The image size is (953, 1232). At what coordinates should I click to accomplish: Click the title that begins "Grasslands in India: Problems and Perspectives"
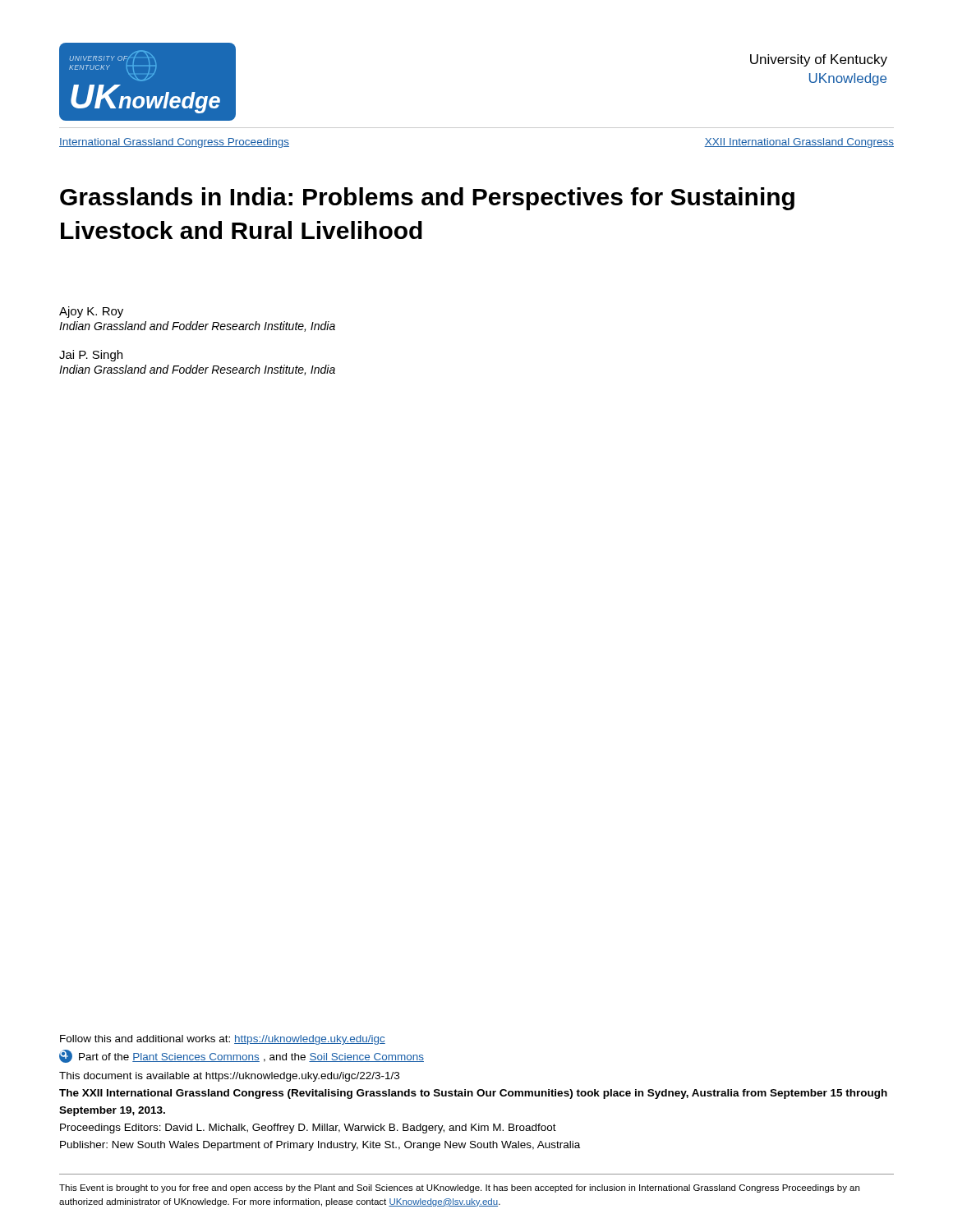(476, 214)
